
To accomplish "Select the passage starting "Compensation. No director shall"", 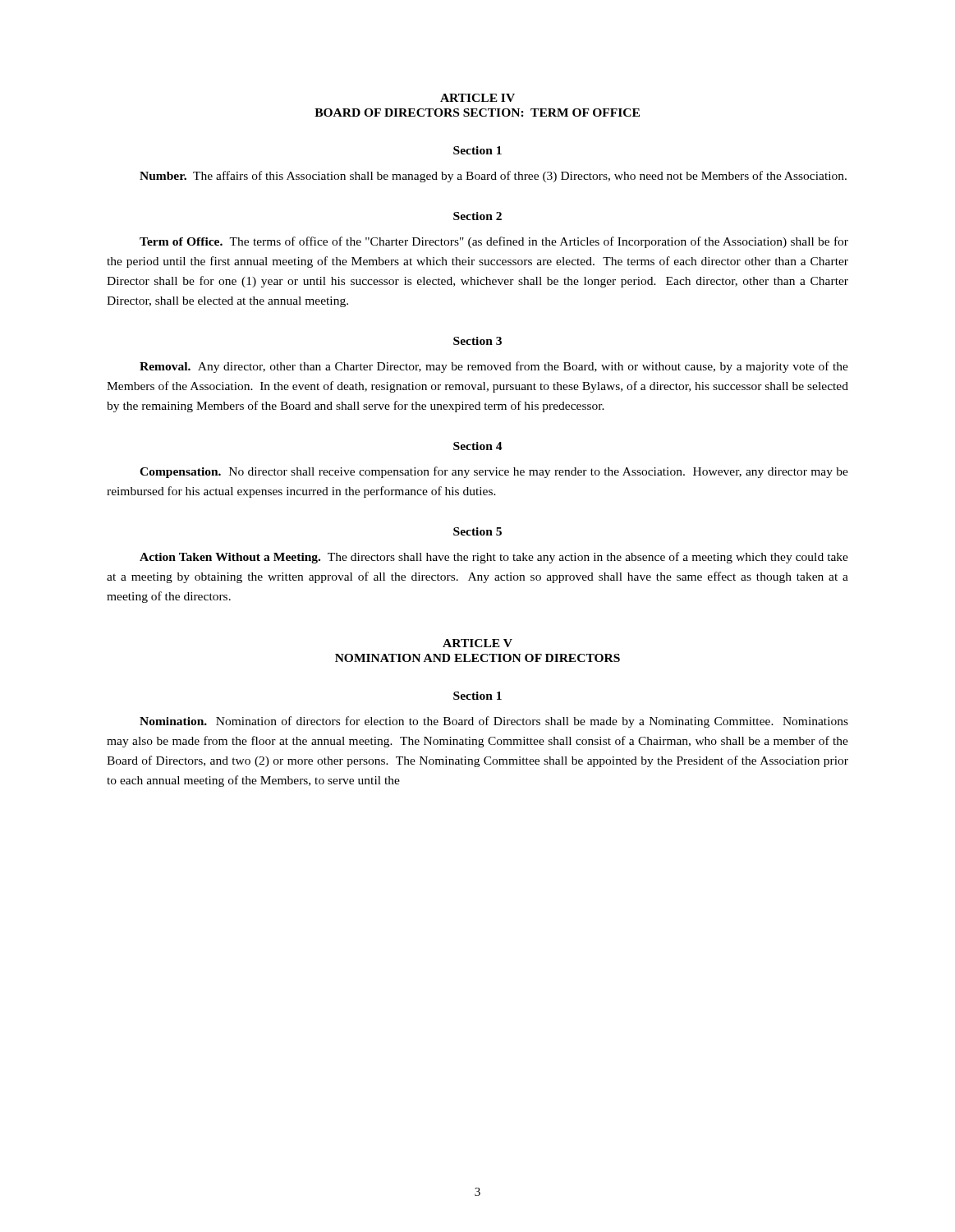I will click(478, 481).
